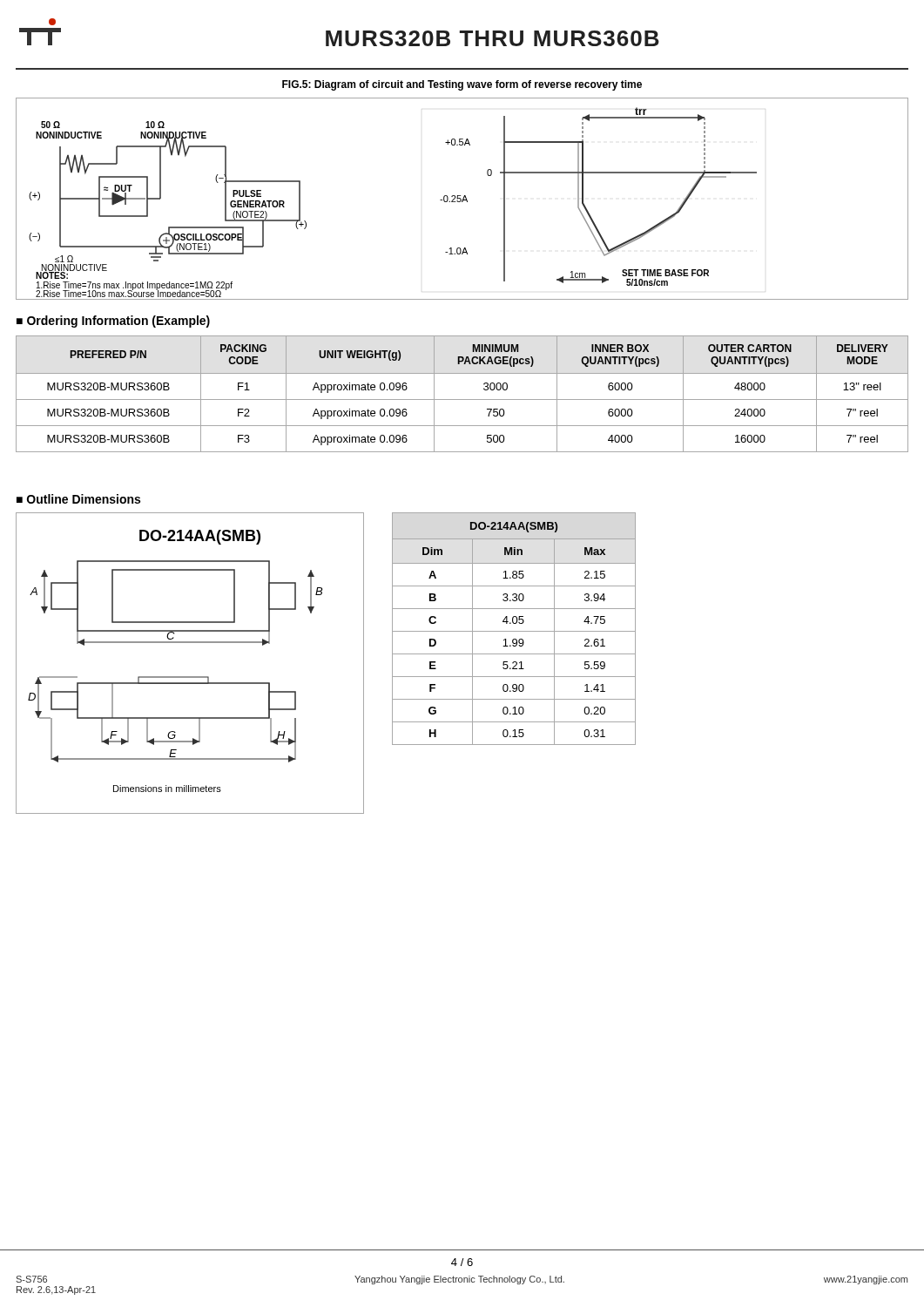
Task: Locate the text "■ Outline Dimensions"
Action: pos(78,499)
